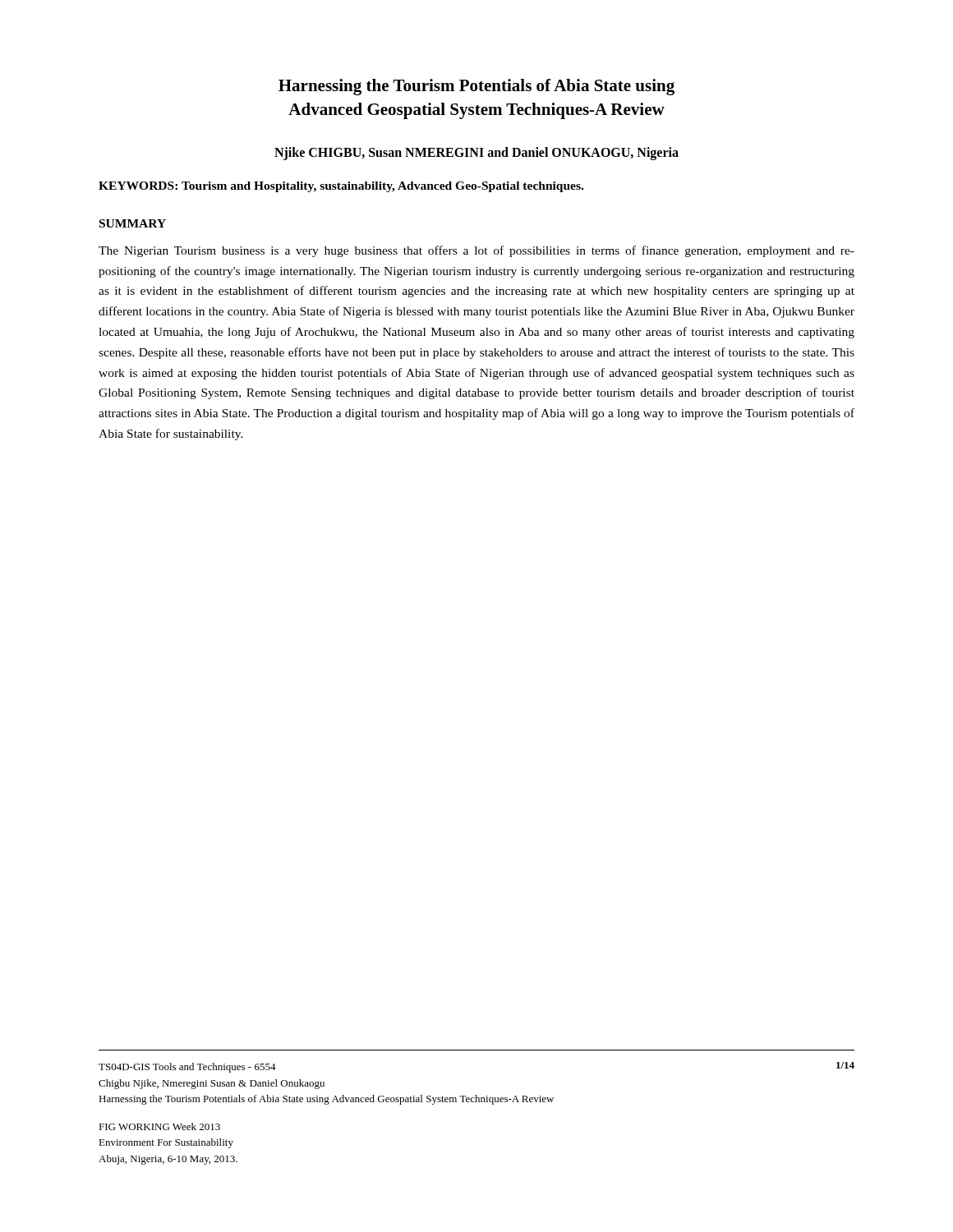Locate the block of text that opens with "Njike CHIGBU, Susan NMEREGINI"

pyautogui.click(x=476, y=152)
